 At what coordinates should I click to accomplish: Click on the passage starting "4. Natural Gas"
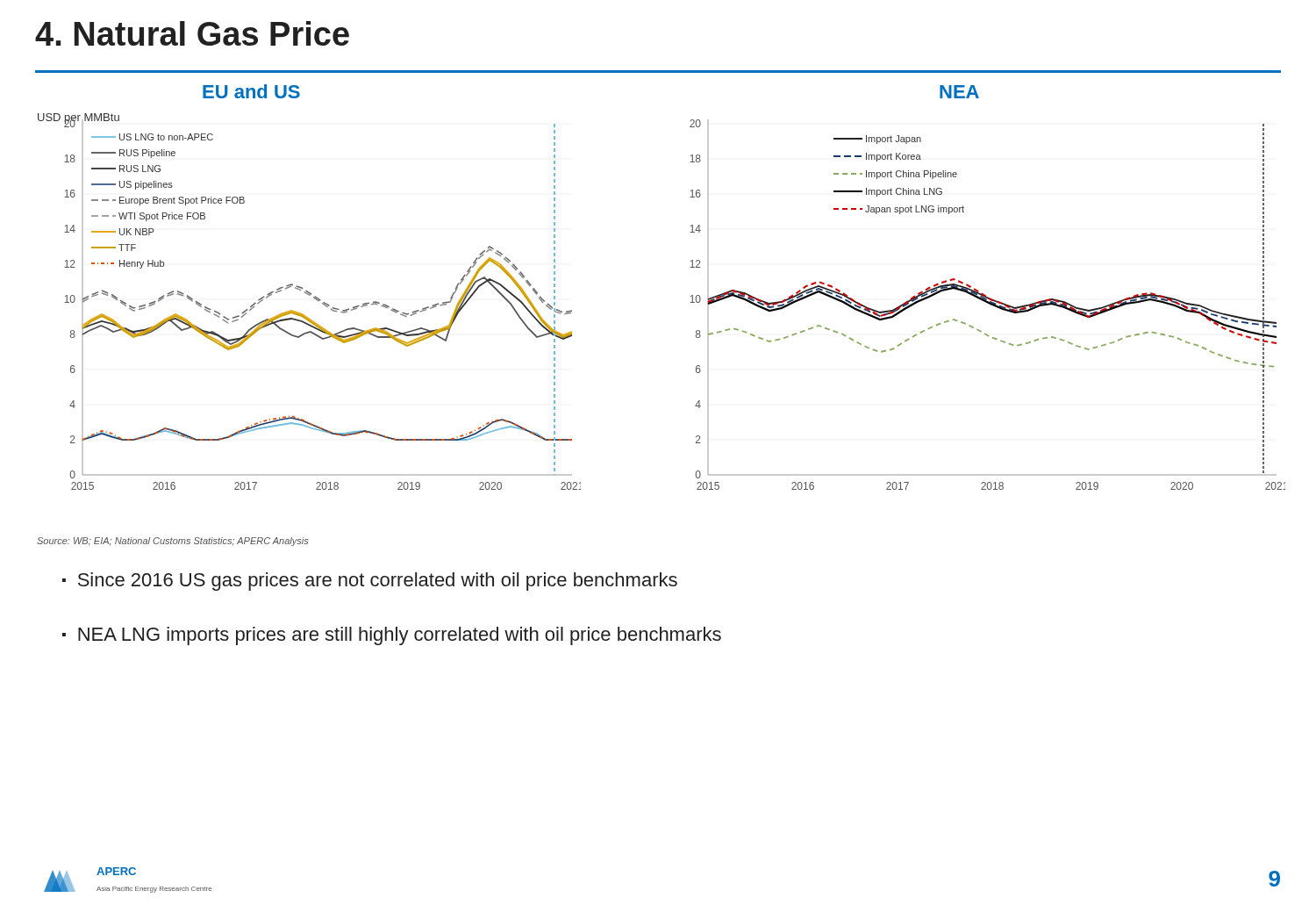click(193, 34)
